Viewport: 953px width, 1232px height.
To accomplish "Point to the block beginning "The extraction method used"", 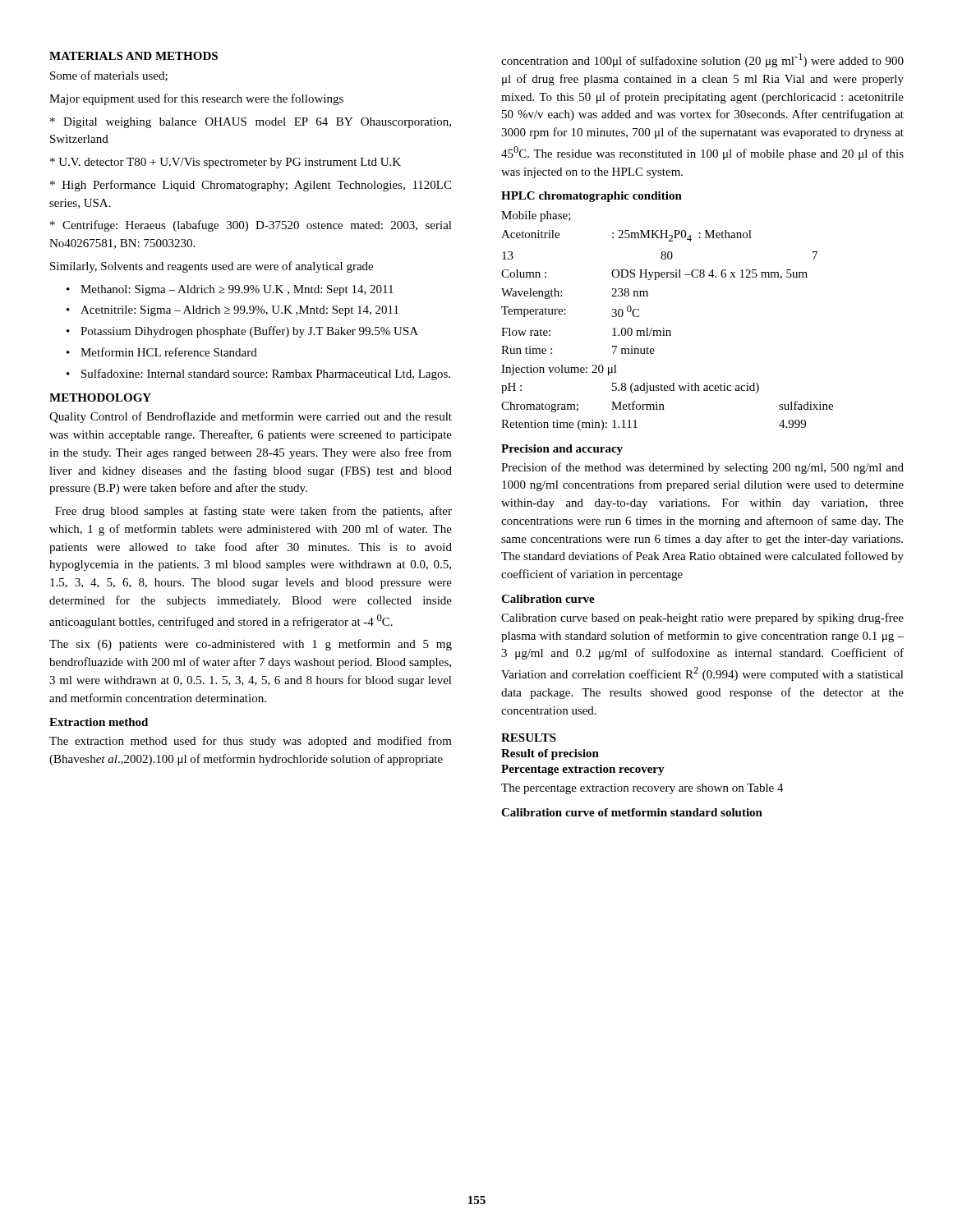I will pos(251,750).
